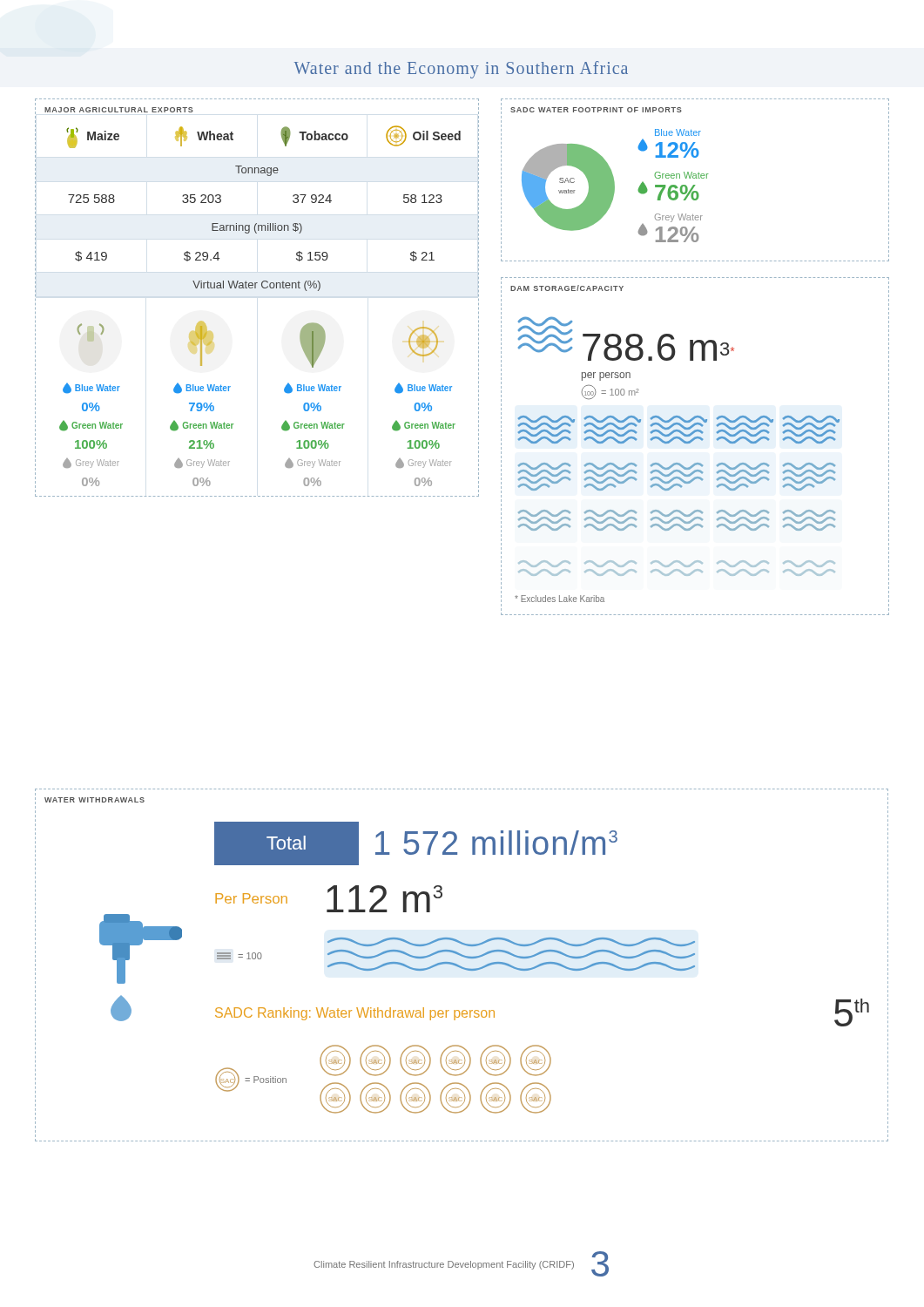Select the table that reads "Maize"
This screenshot has width=924, height=1307.
tap(257, 305)
